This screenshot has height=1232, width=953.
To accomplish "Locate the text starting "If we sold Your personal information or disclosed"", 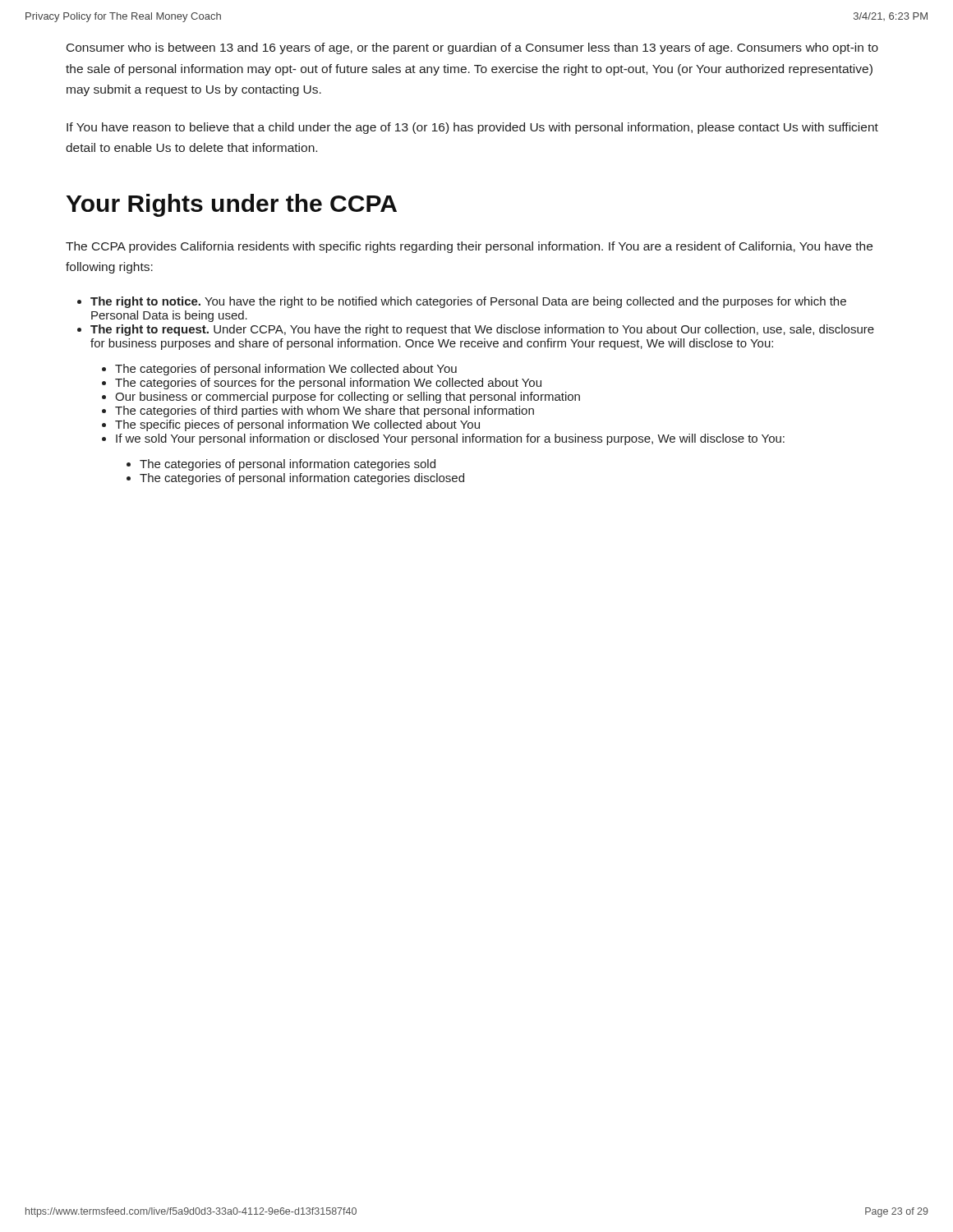I will point(450,439).
